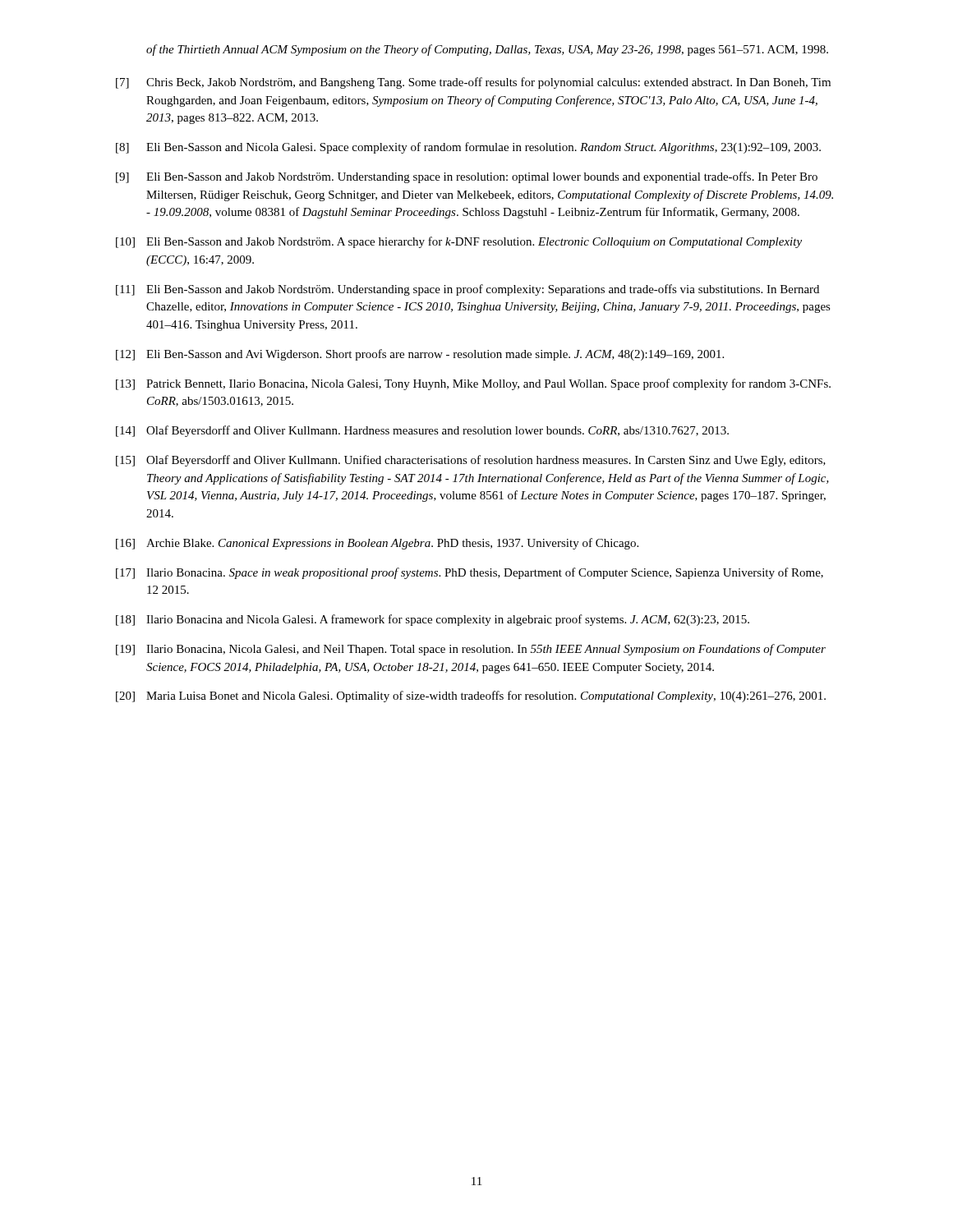This screenshot has height=1232, width=953.
Task: Where is the passage that starts "[20] Maria Luisa"?
Action: [x=476, y=697]
